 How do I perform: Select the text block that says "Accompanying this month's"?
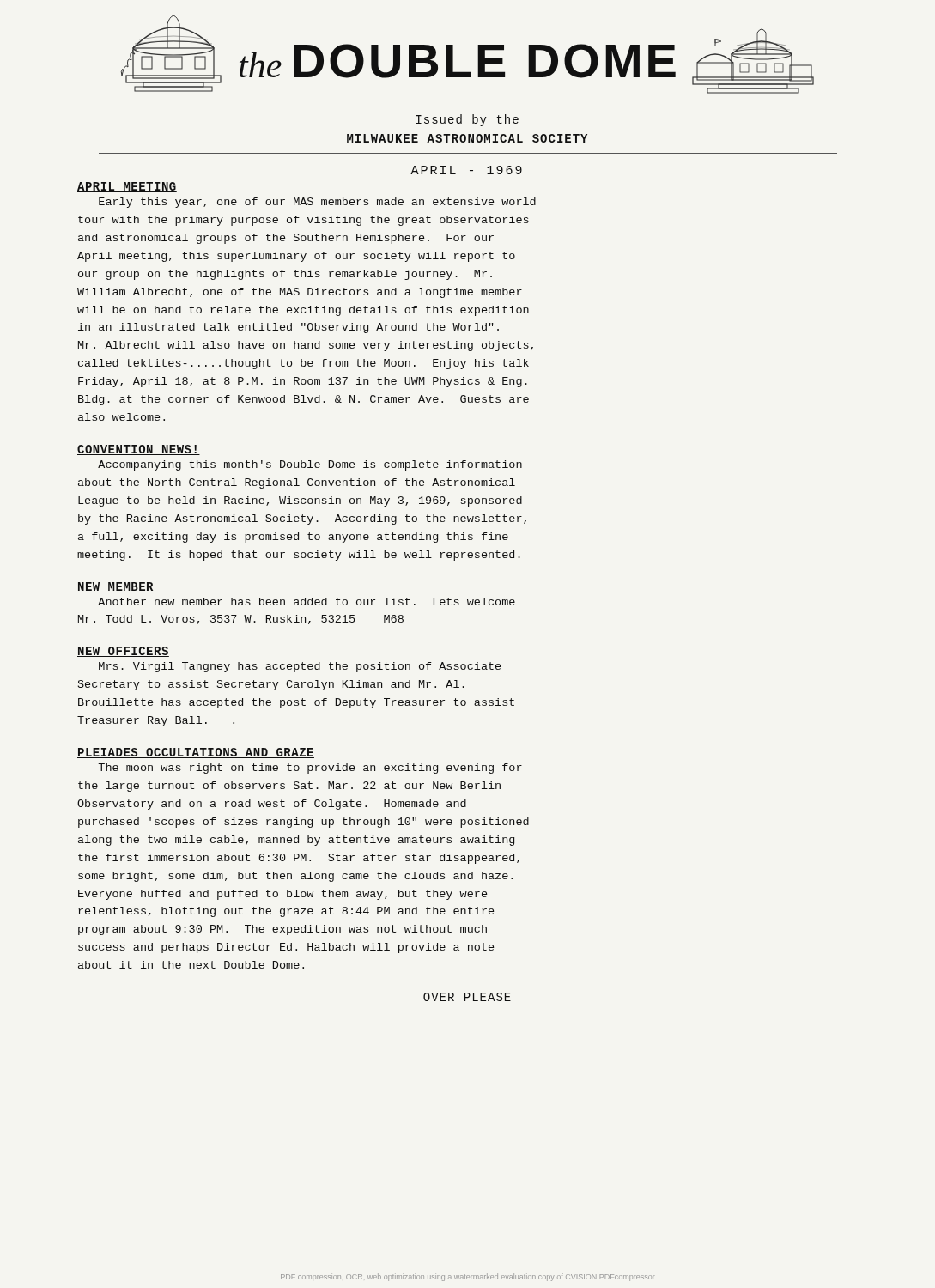[303, 510]
